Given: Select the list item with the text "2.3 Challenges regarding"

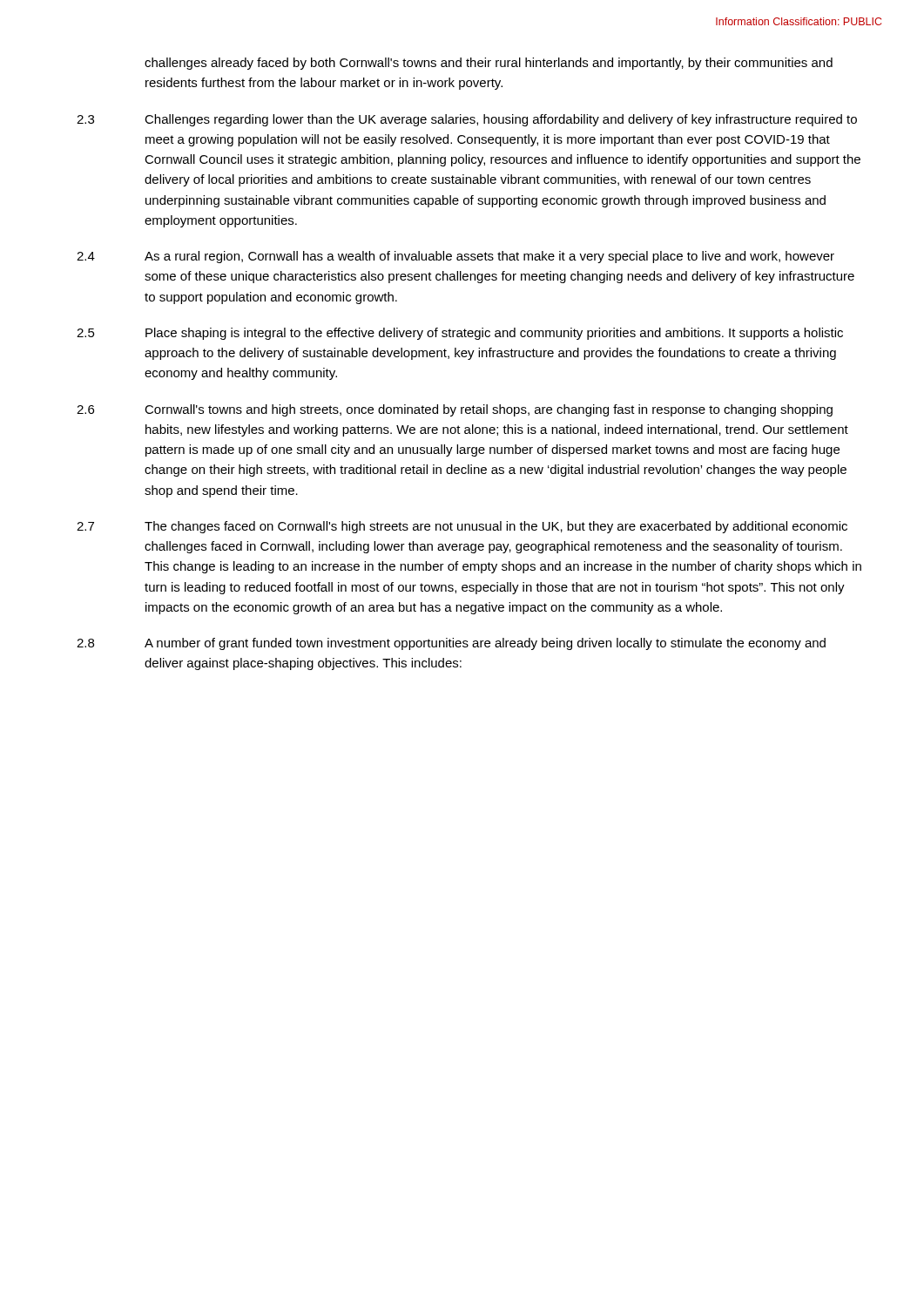Looking at the screenshot, I should [472, 169].
